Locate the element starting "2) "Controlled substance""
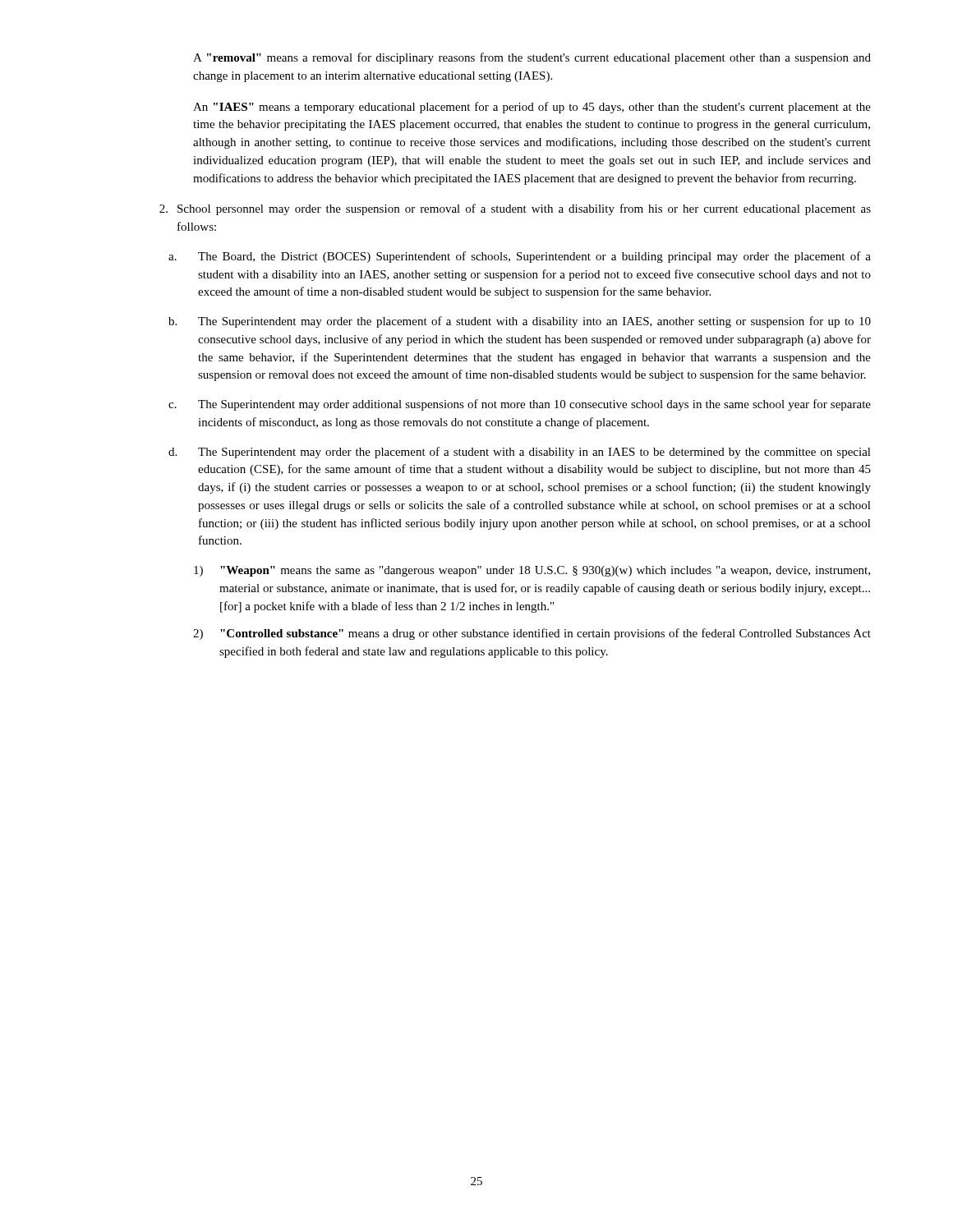The width and height of the screenshot is (953, 1232). click(x=532, y=643)
